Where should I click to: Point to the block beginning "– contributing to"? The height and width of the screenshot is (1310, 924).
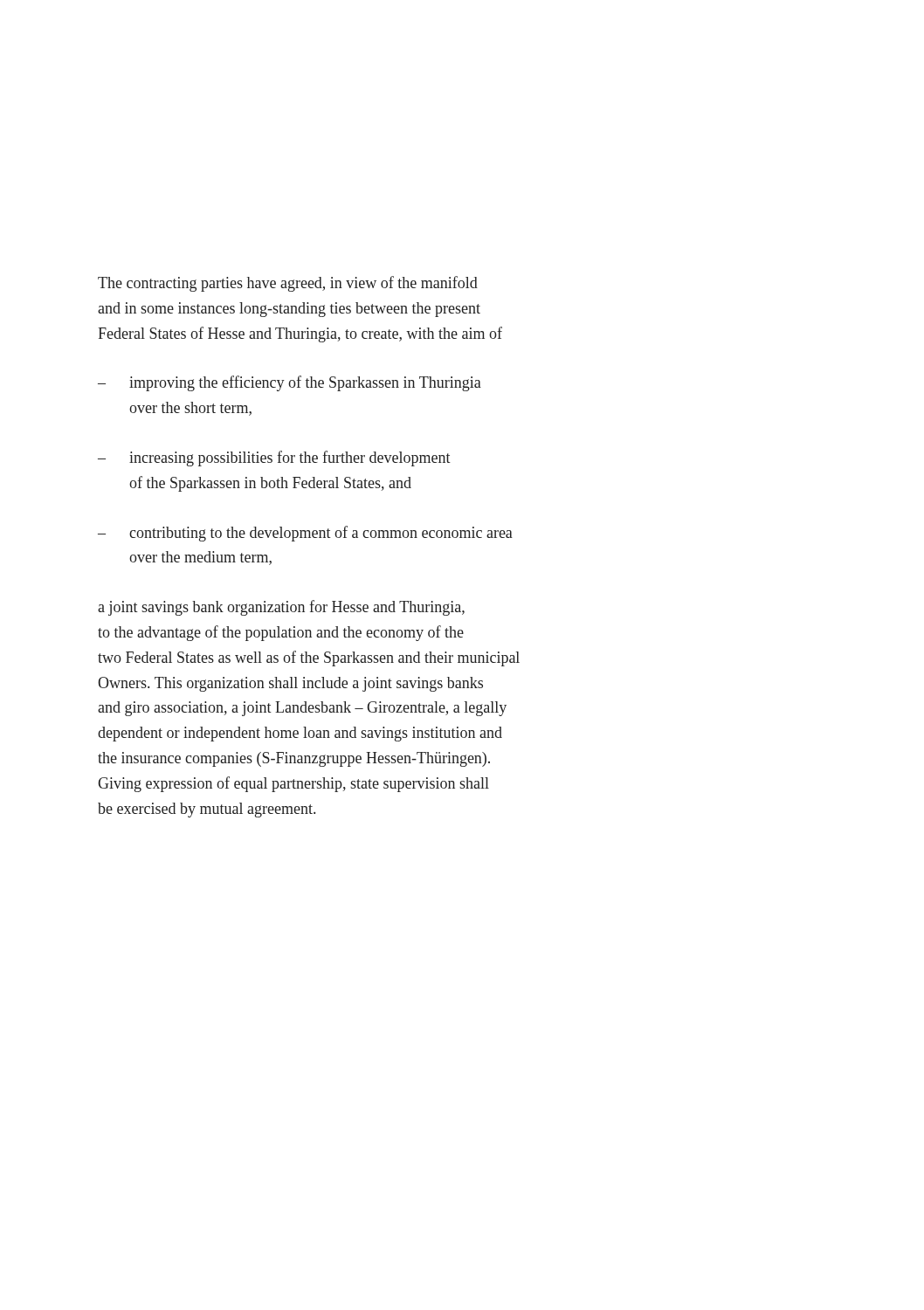(x=305, y=545)
